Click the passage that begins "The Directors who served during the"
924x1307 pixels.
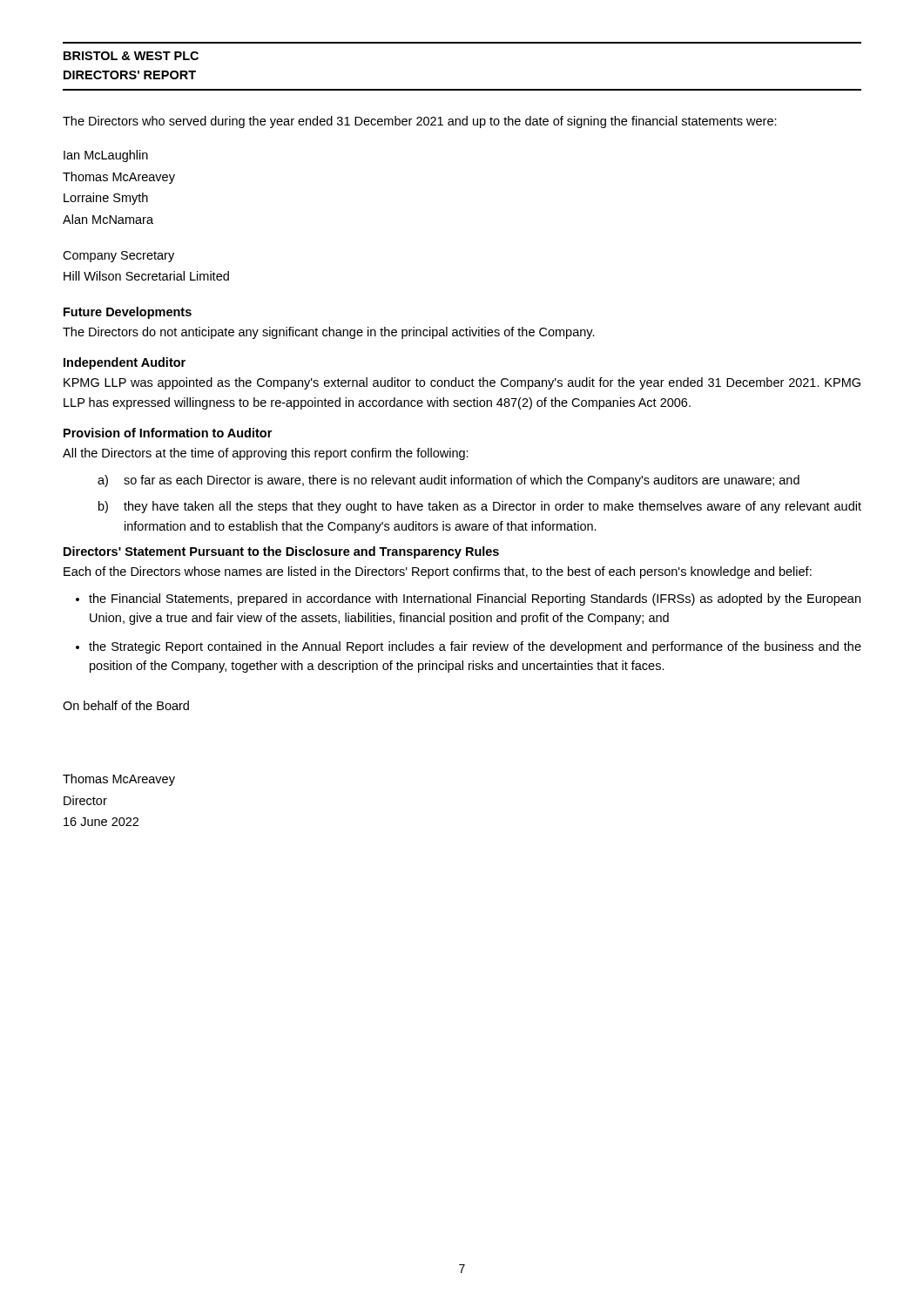click(420, 121)
